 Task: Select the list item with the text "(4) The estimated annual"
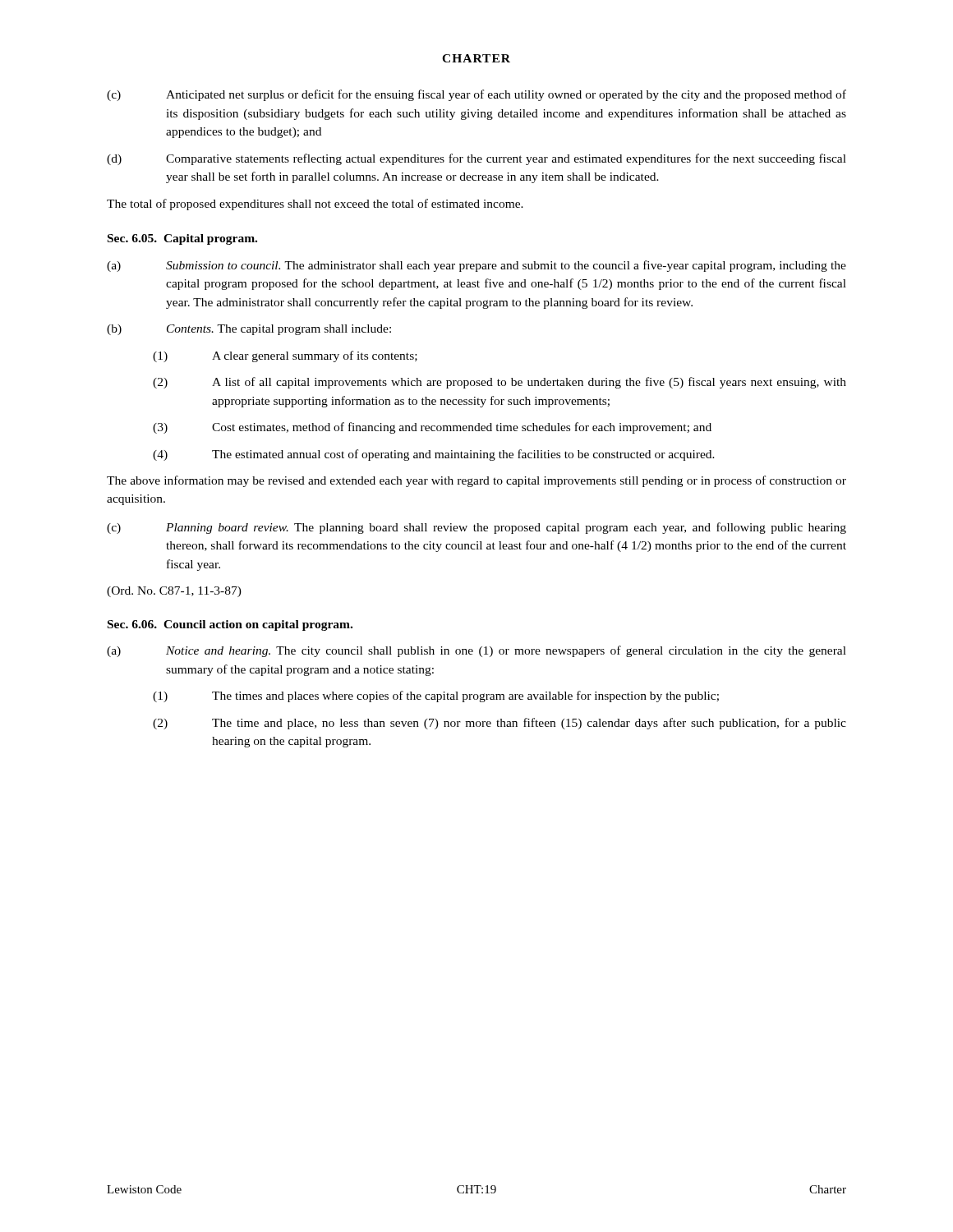(499, 454)
